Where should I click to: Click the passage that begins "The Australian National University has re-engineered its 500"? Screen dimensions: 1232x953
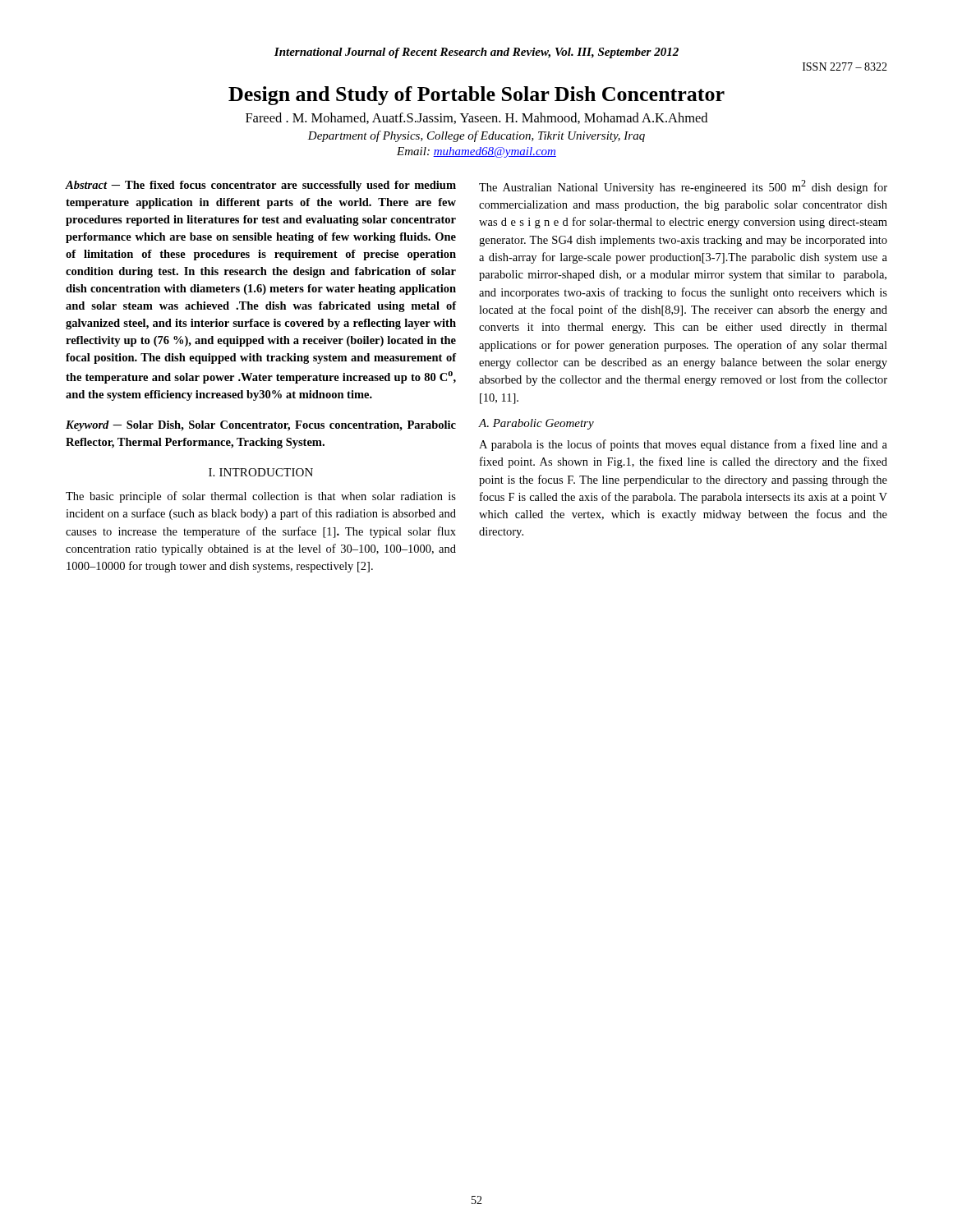(683, 291)
